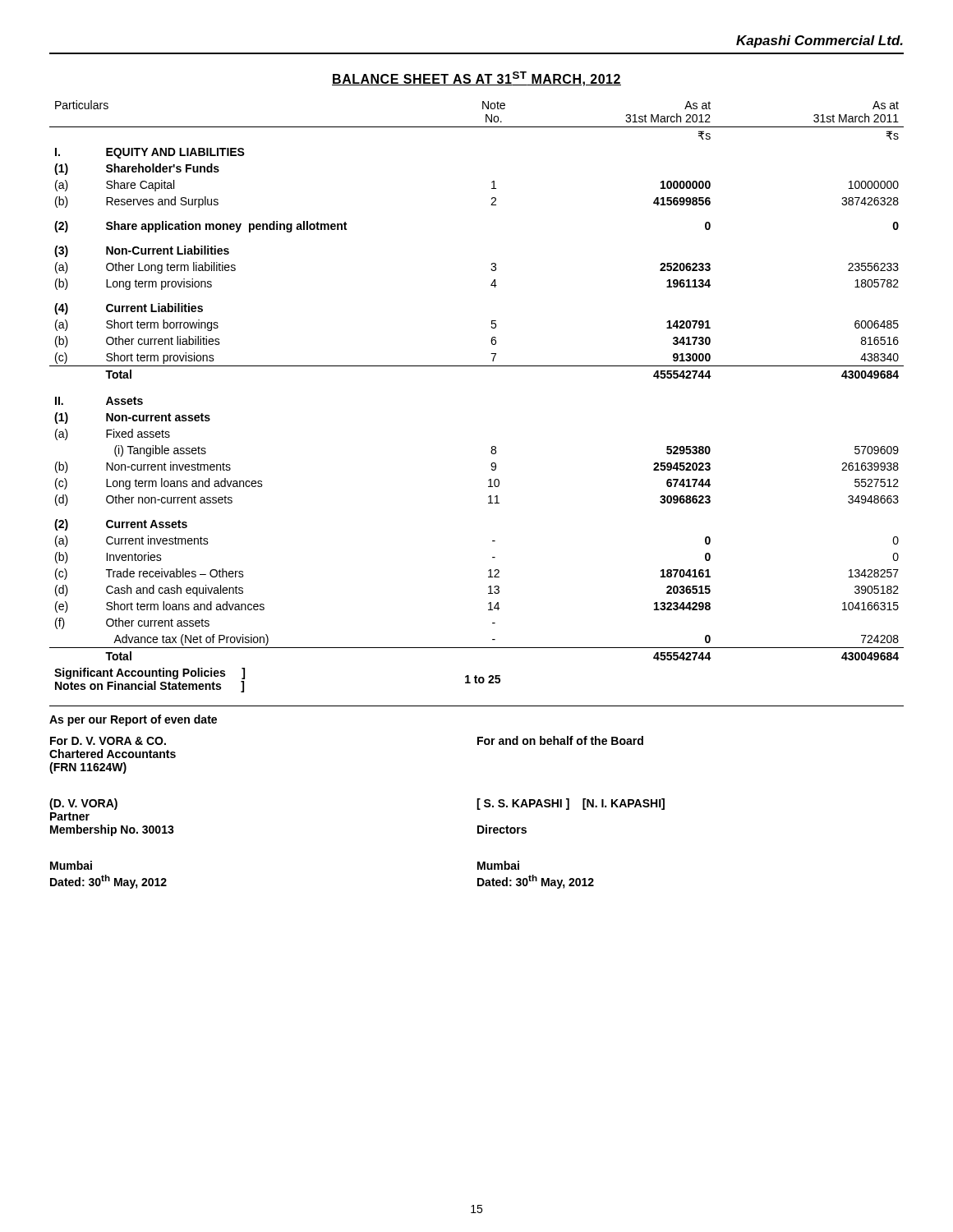Image resolution: width=953 pixels, height=1232 pixels.
Task: Select the table that reads "Current investments"
Action: coord(476,396)
